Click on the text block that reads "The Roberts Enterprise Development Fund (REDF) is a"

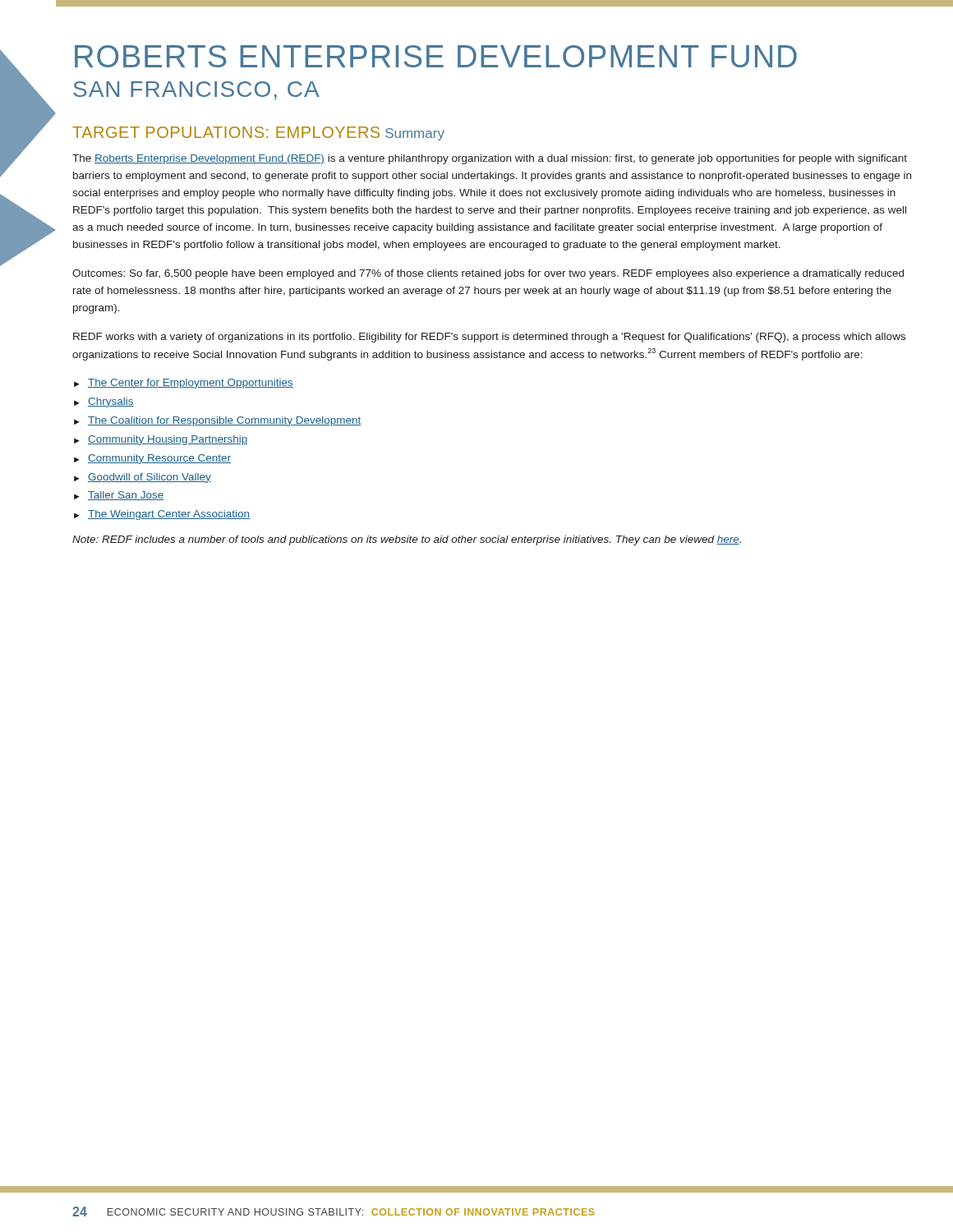pos(492,201)
